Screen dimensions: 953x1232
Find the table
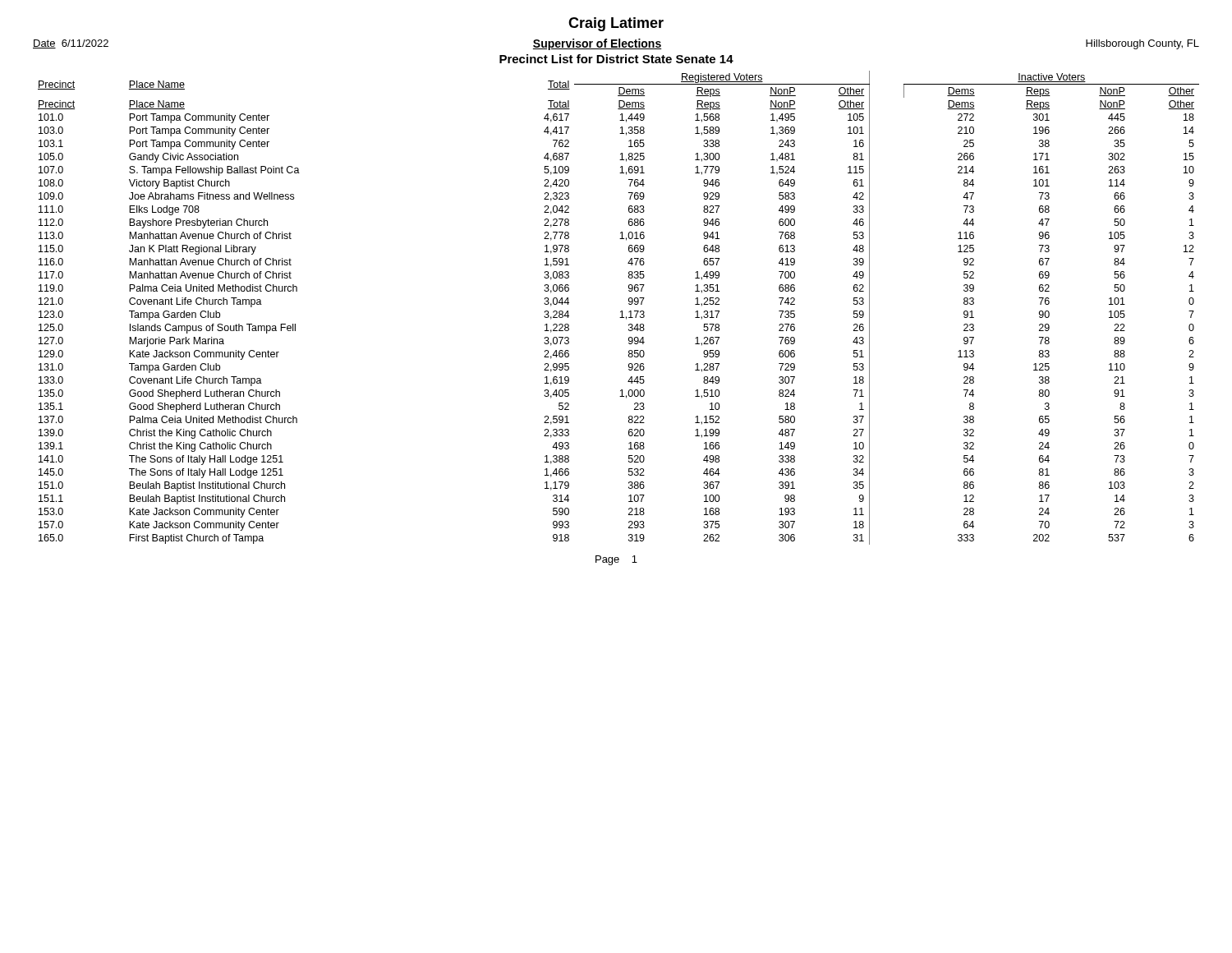click(x=616, y=308)
